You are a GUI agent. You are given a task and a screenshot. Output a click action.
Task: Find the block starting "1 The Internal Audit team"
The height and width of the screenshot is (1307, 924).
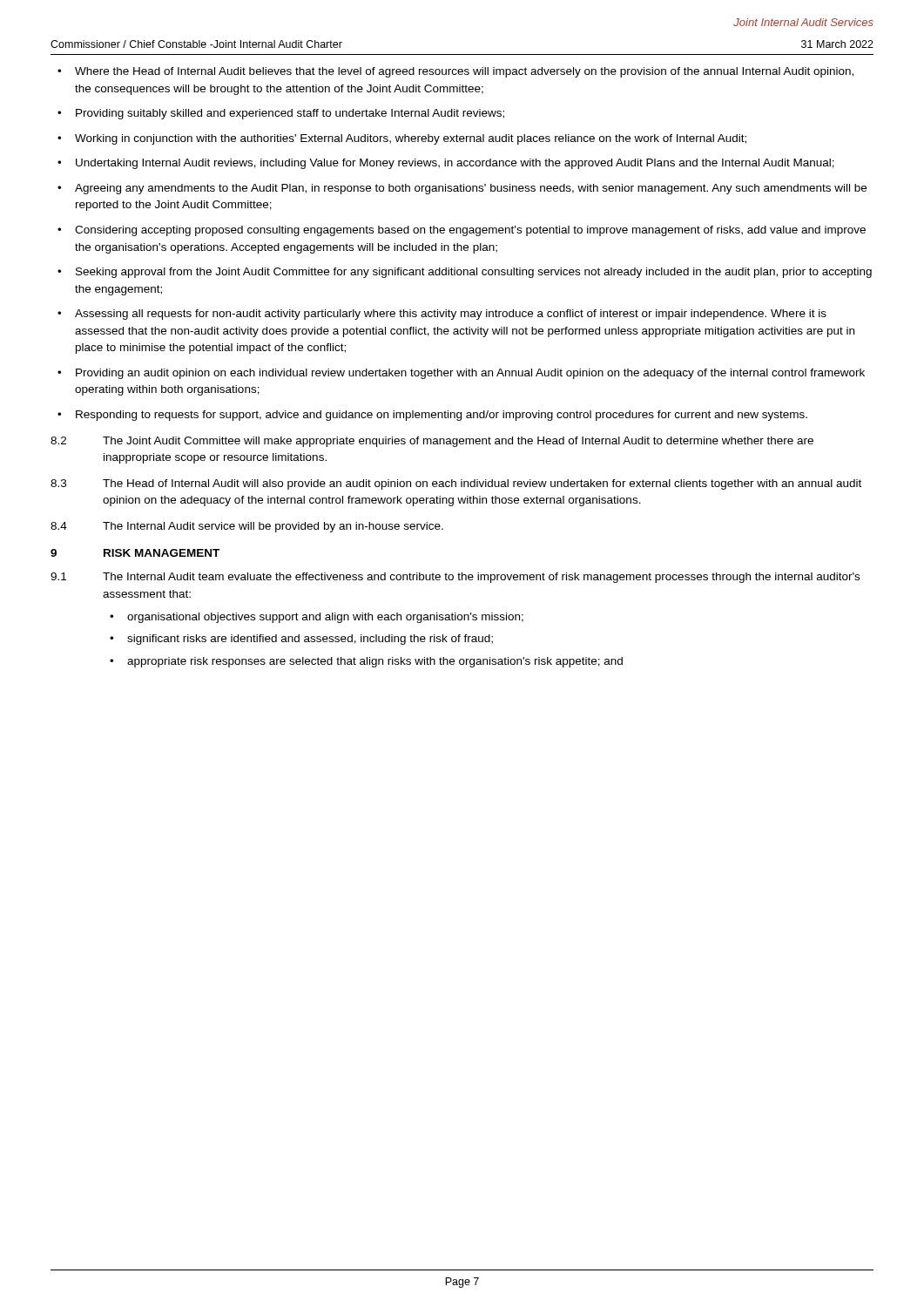462,621
